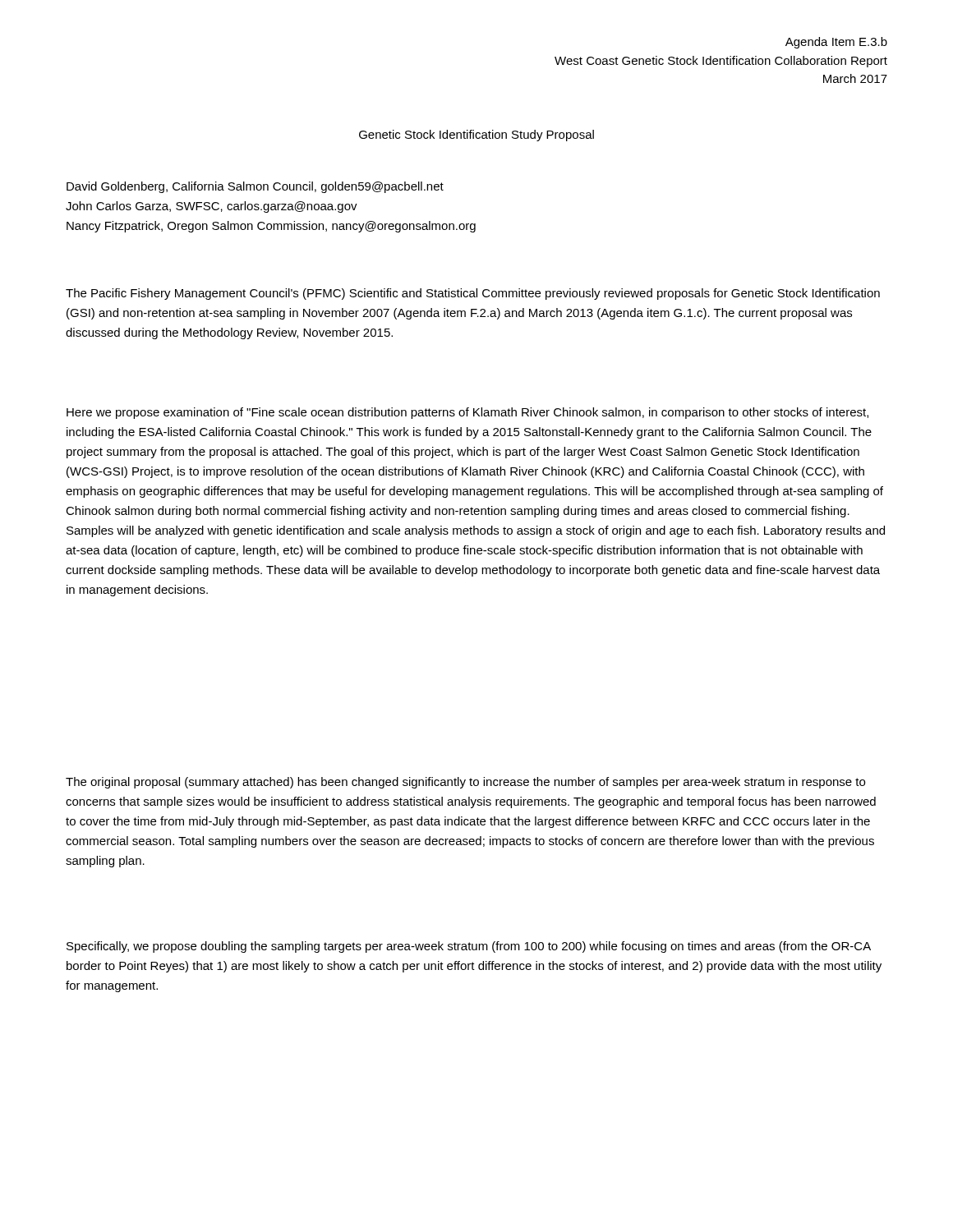
Task: Navigate to the block starting "Specifically, we propose"
Action: point(474,965)
